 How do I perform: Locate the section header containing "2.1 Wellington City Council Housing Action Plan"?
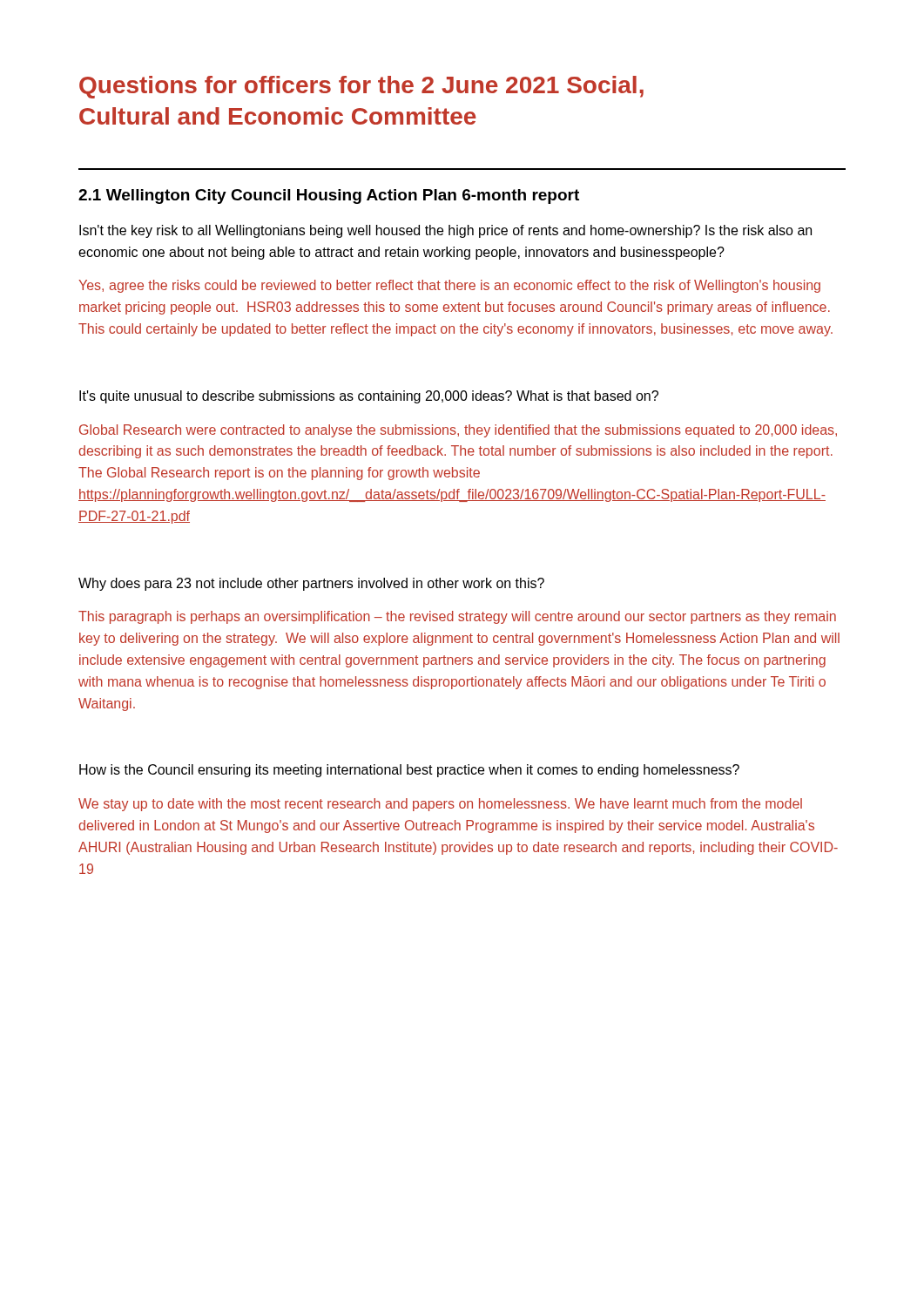329,195
